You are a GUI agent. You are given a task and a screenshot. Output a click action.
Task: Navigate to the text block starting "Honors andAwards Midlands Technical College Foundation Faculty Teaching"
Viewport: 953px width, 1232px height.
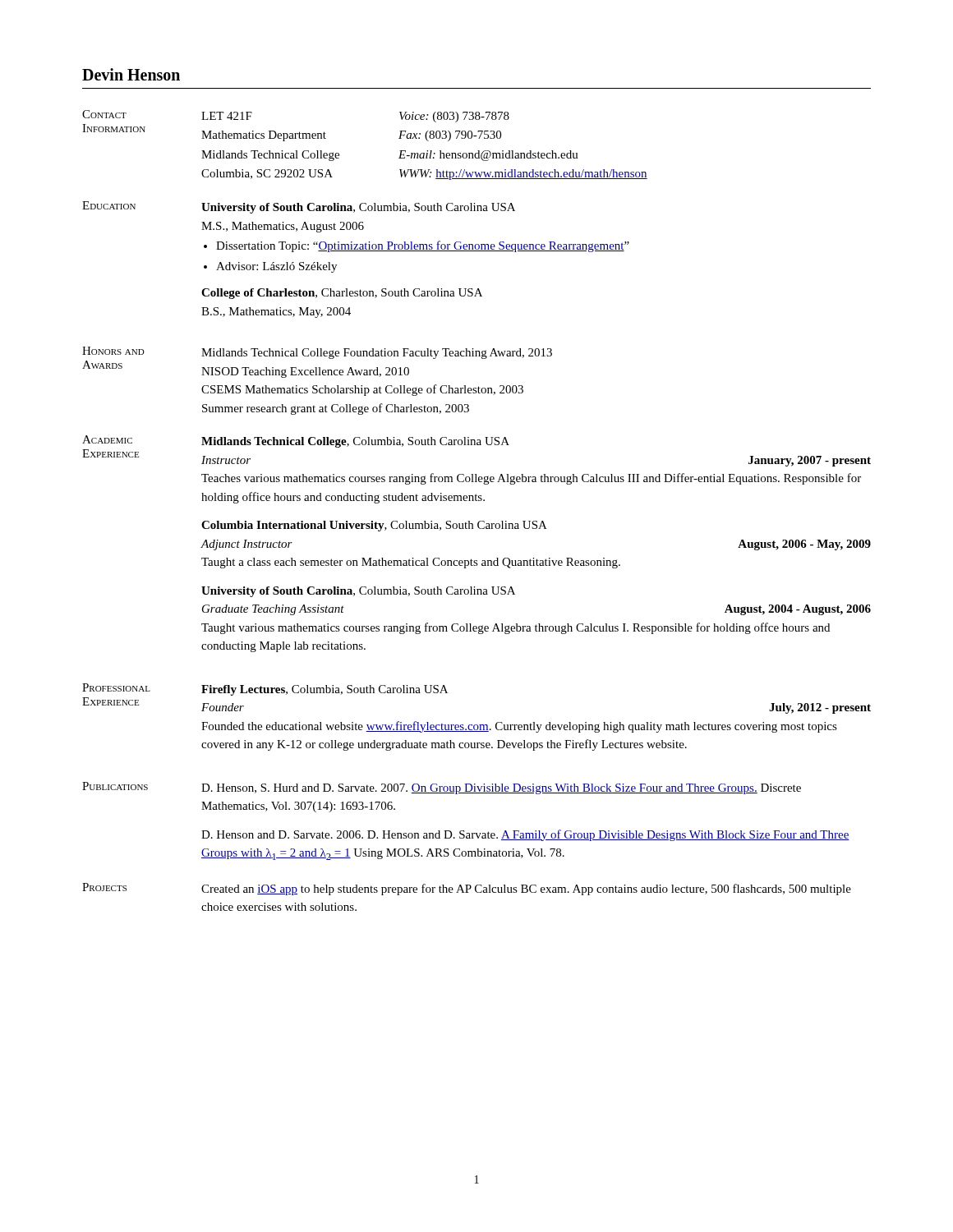(476, 380)
